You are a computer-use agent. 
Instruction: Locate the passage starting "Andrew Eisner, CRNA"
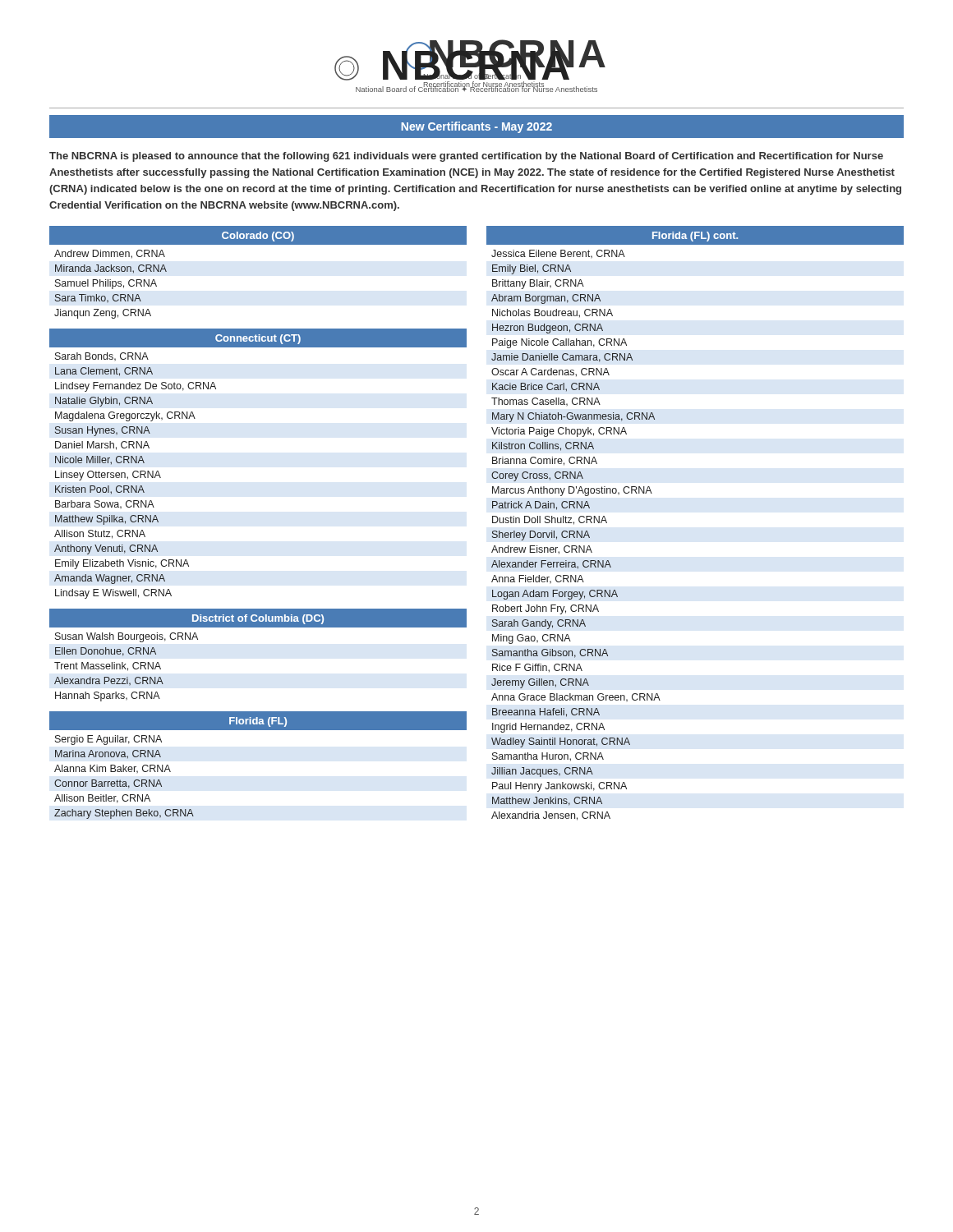pyautogui.click(x=542, y=549)
